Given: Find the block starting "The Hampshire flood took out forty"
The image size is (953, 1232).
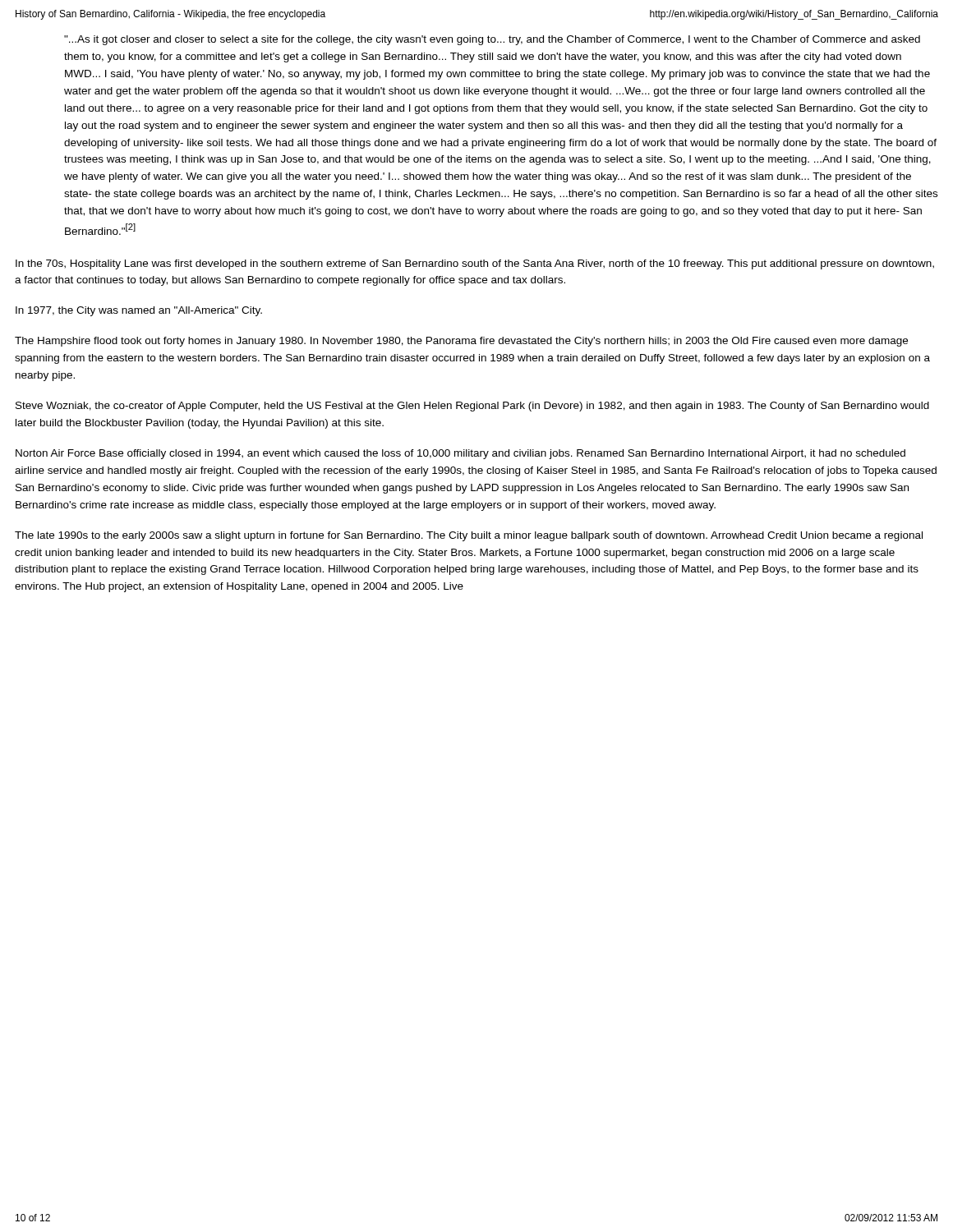Looking at the screenshot, I should point(472,358).
